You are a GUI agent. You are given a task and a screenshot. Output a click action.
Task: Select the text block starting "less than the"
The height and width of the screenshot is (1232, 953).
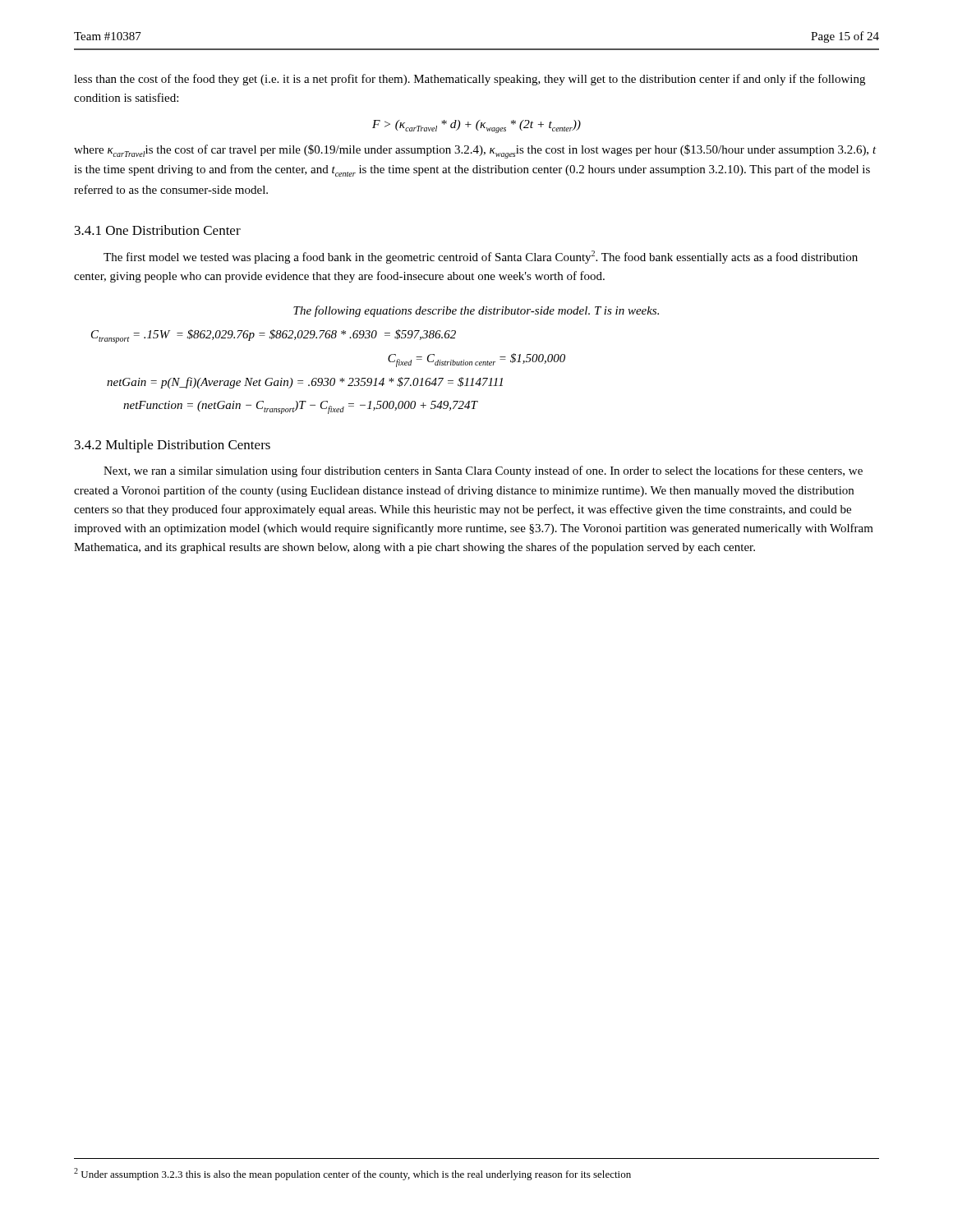(x=470, y=88)
